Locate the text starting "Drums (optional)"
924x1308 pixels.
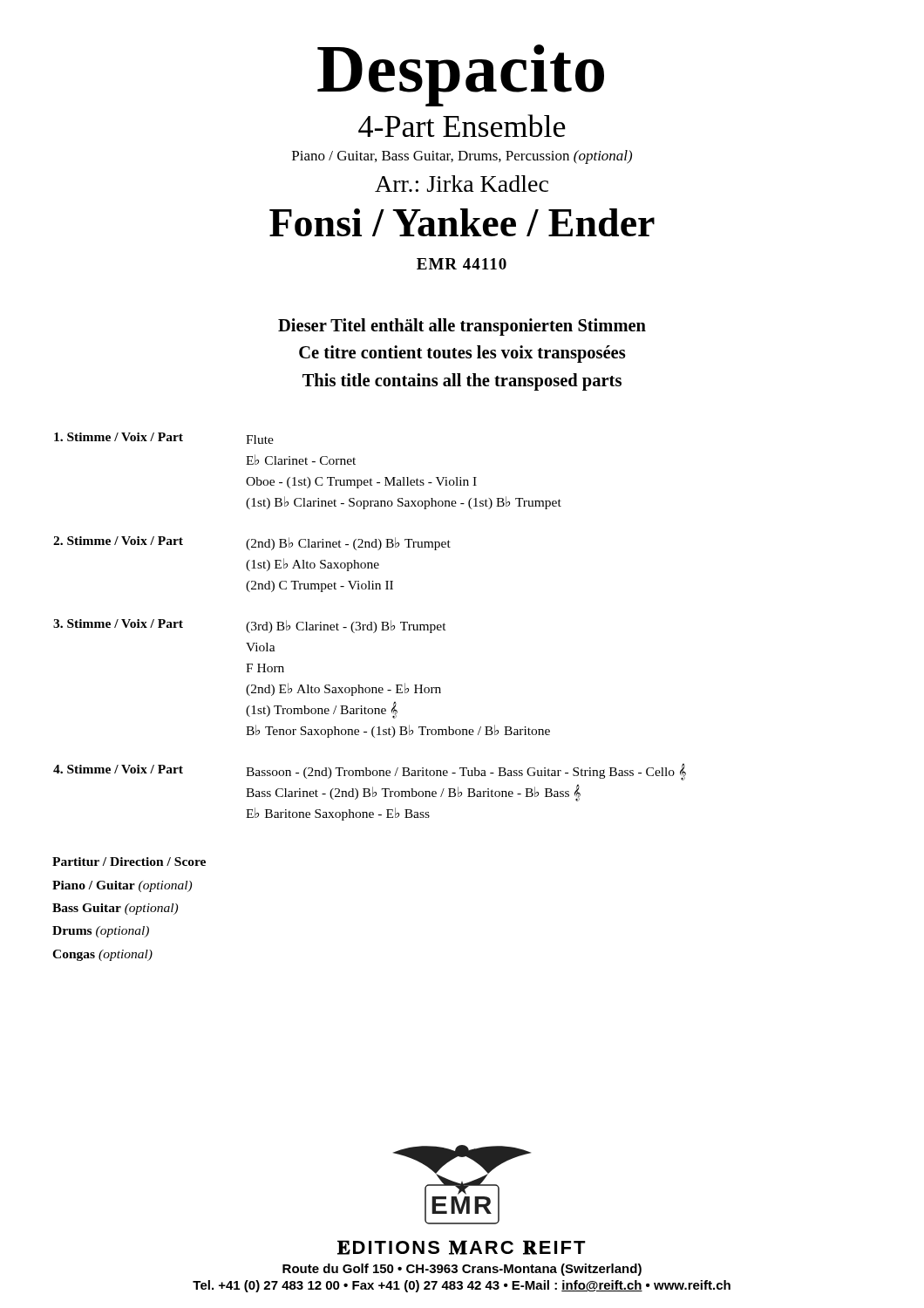(101, 930)
